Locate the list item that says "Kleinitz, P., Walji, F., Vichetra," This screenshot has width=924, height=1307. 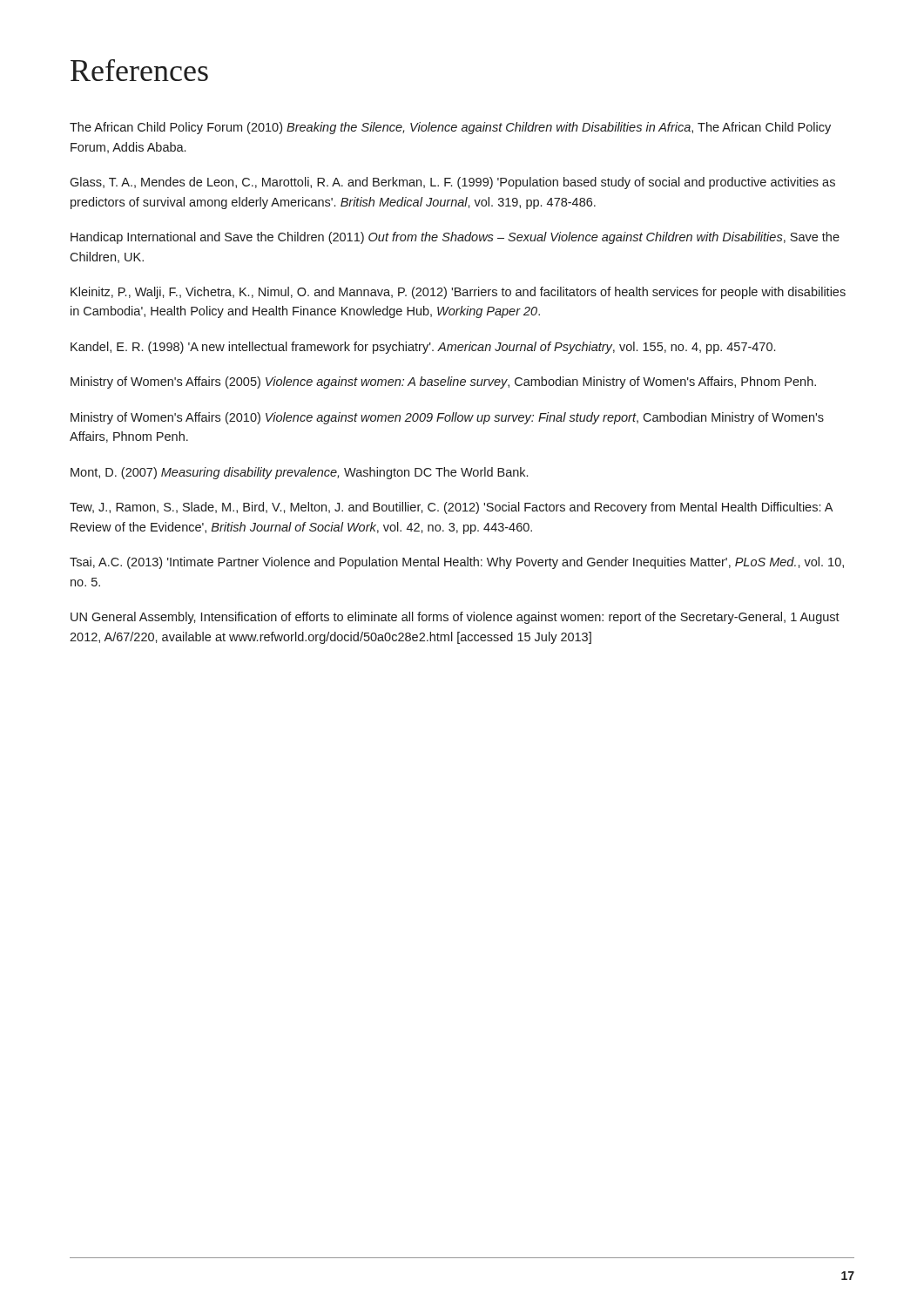(x=458, y=302)
